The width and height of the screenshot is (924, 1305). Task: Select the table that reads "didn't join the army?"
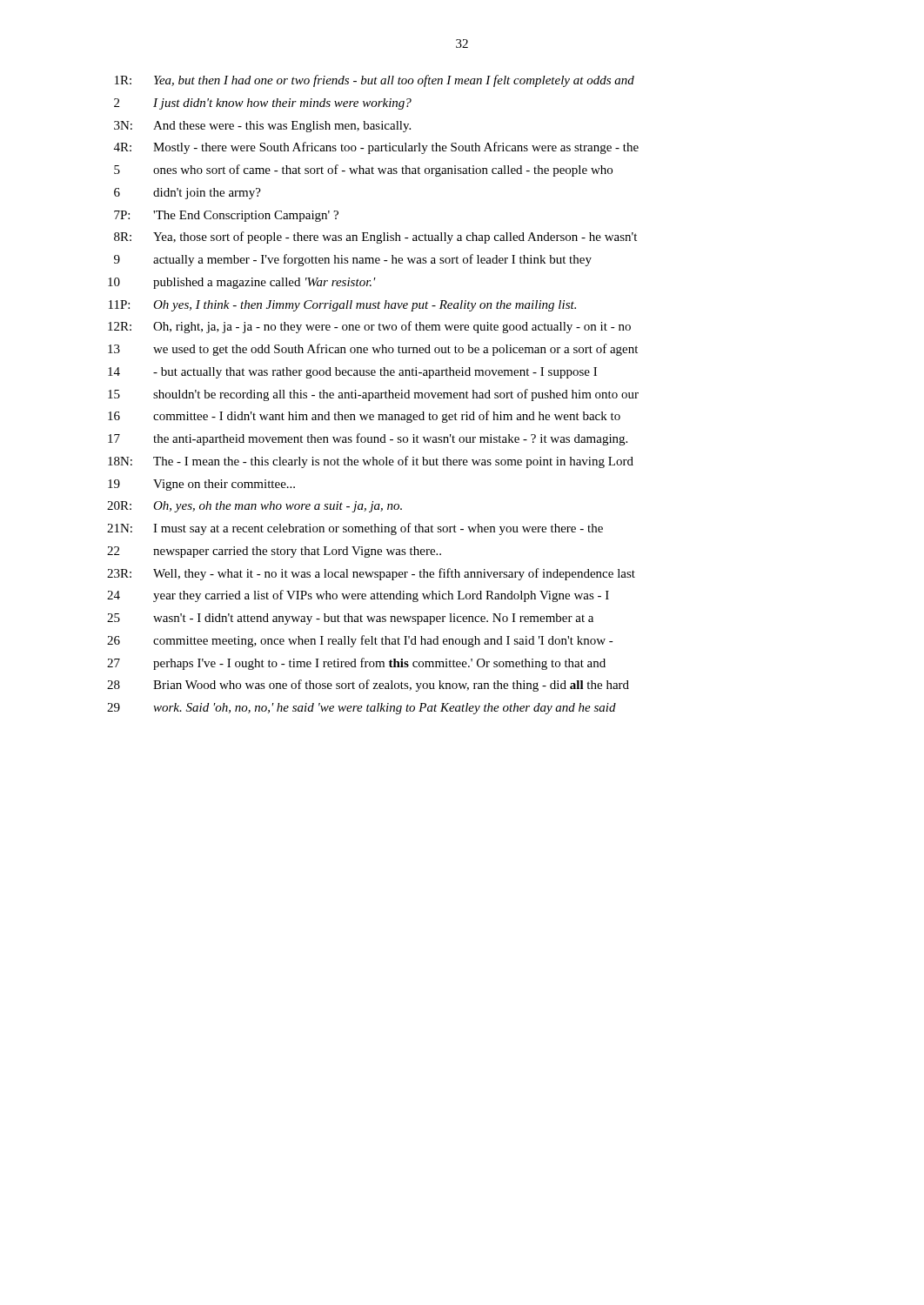click(452, 394)
